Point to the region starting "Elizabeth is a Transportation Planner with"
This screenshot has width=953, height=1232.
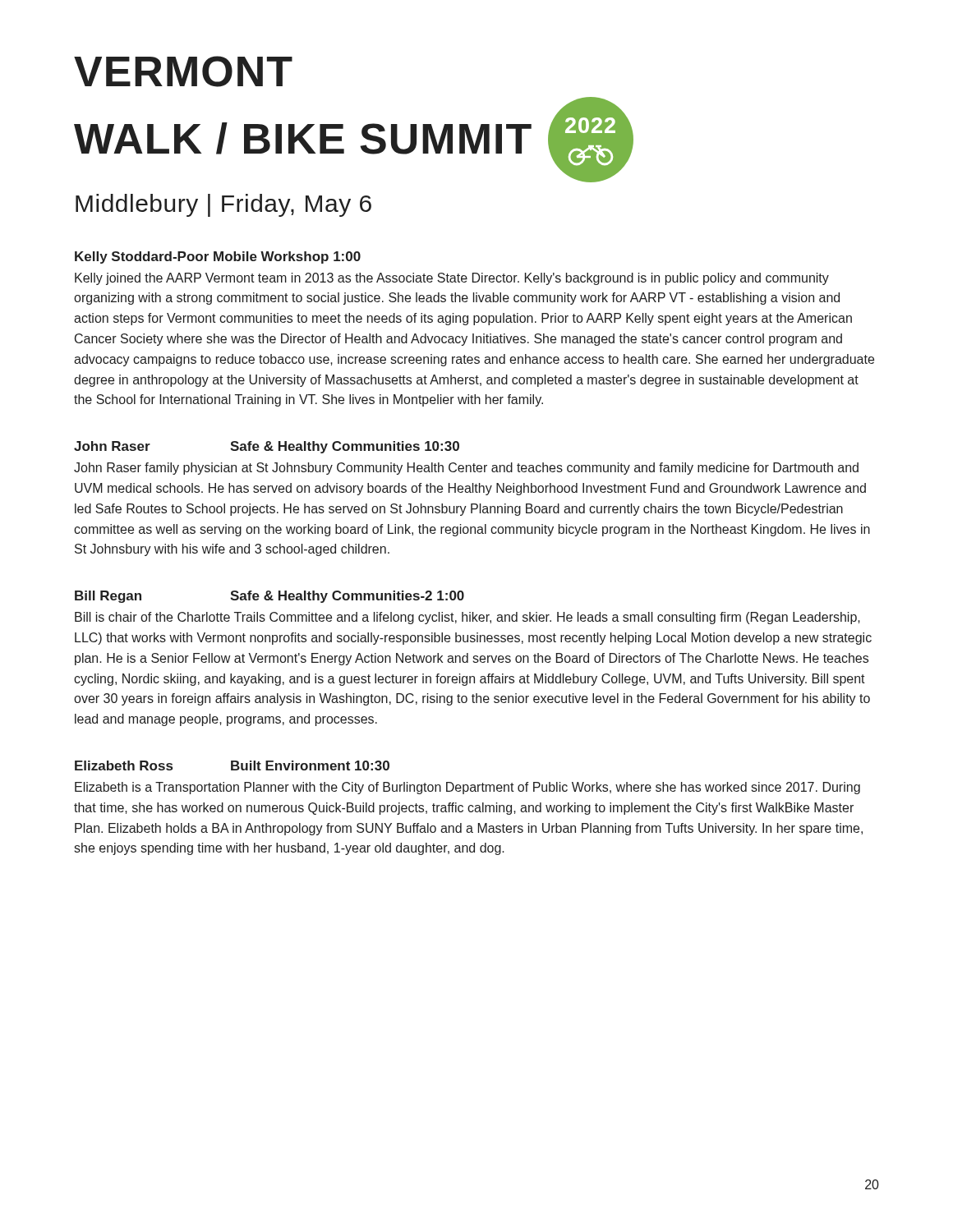pyautogui.click(x=469, y=818)
